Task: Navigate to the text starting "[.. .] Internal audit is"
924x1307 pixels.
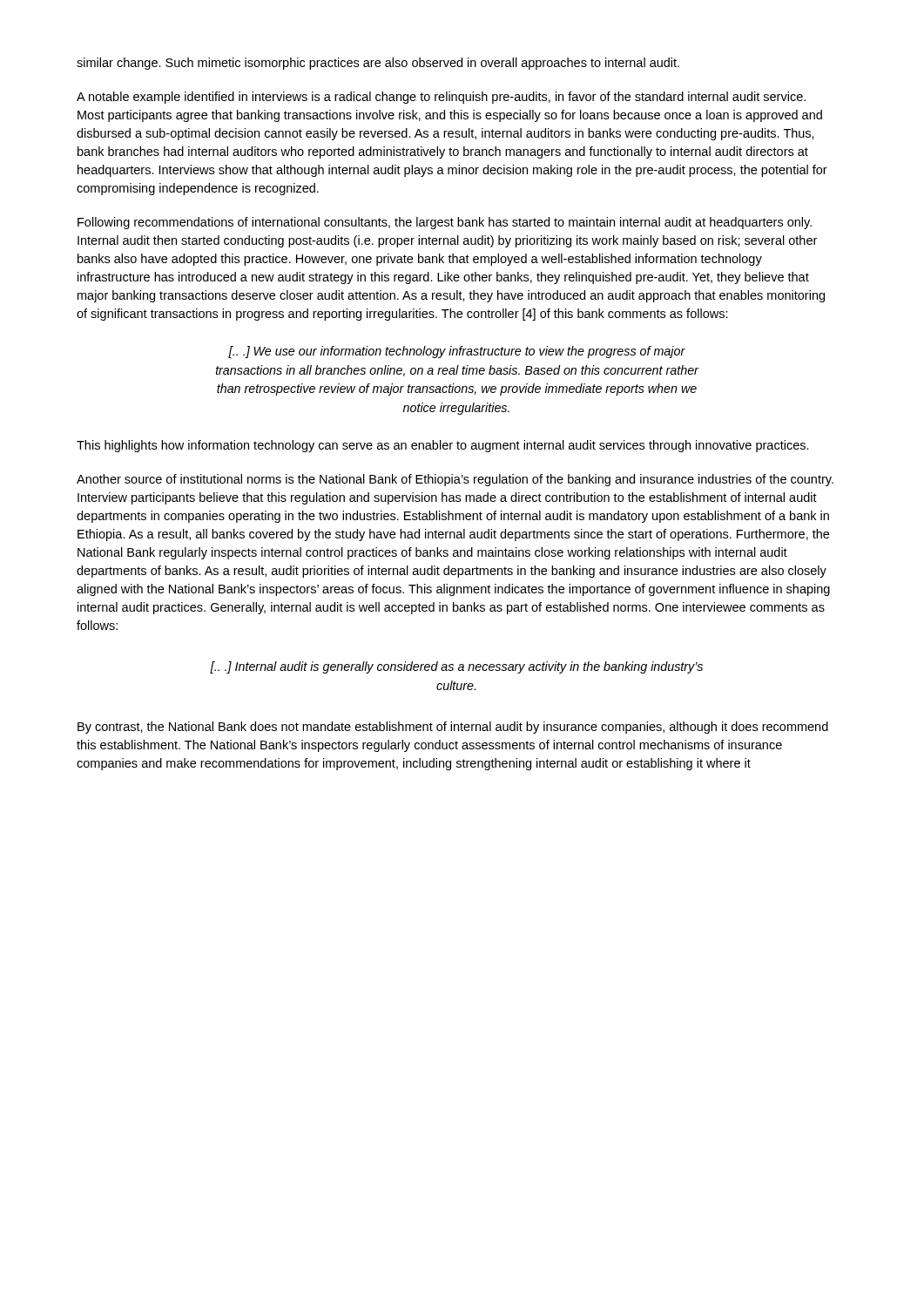Action: click(x=457, y=676)
